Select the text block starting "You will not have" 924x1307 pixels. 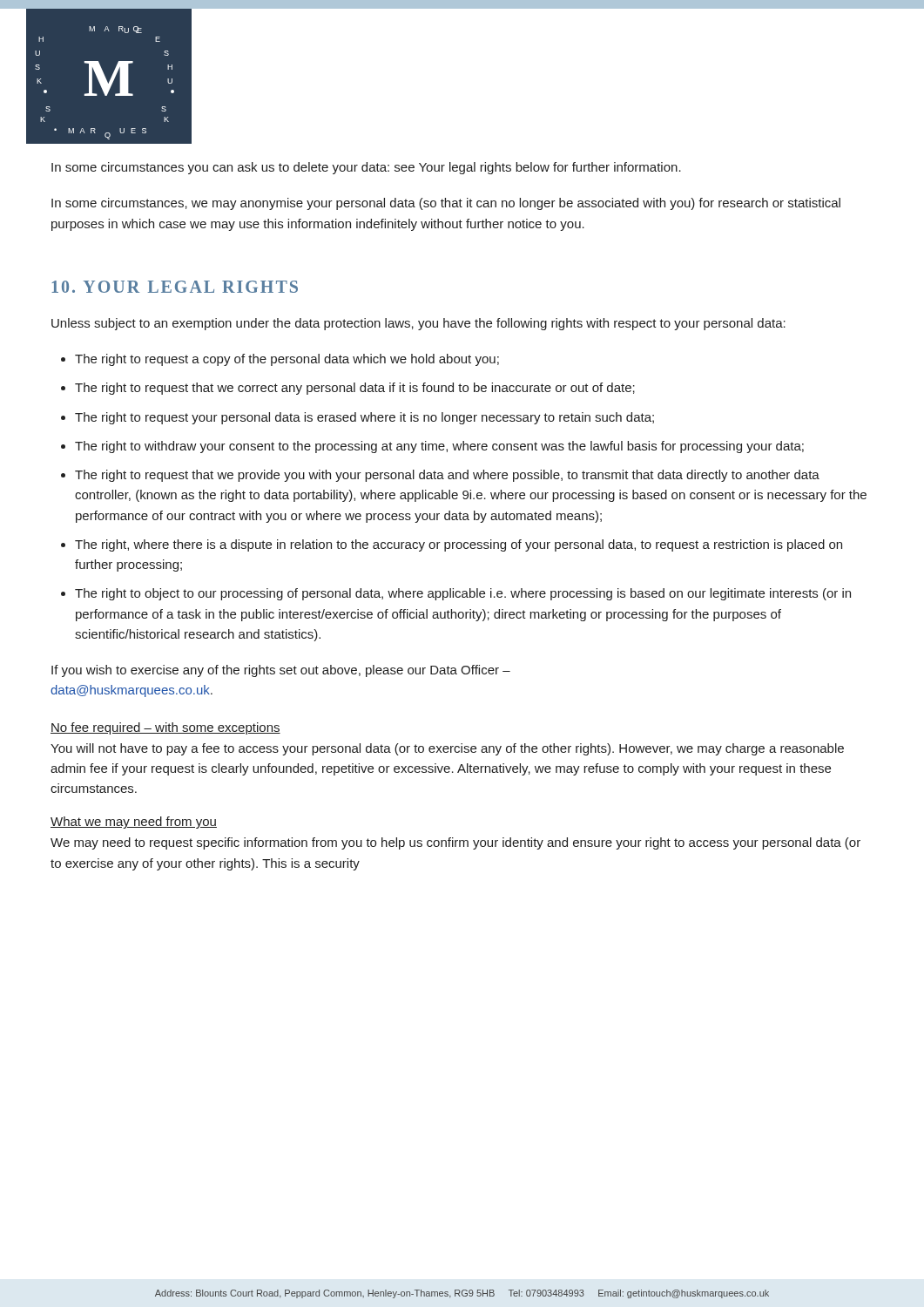pos(447,768)
